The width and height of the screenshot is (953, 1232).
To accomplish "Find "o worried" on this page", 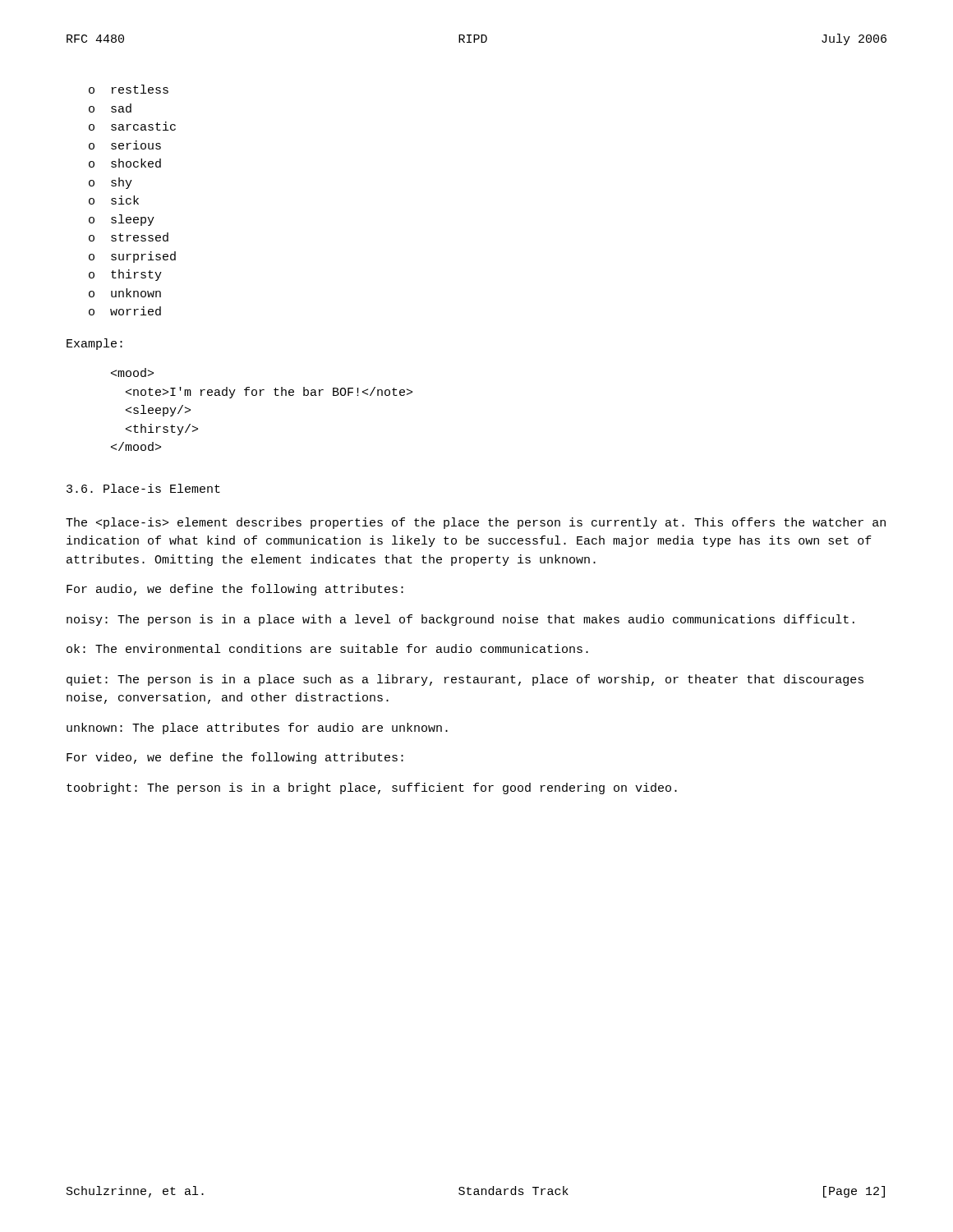I will tap(114, 312).
